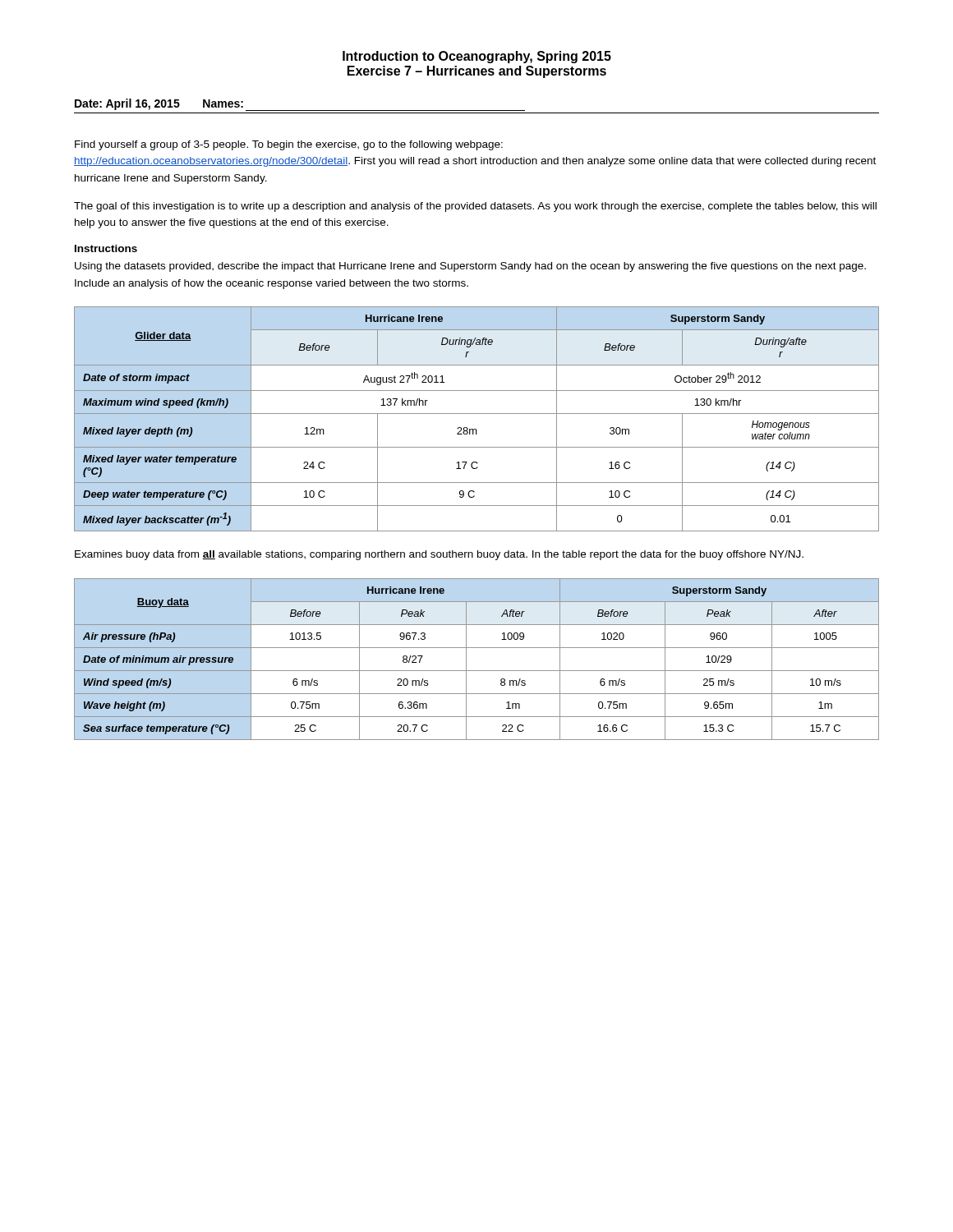This screenshot has height=1232, width=953.
Task: Find the table that mentions "Glider data"
Action: 476,419
